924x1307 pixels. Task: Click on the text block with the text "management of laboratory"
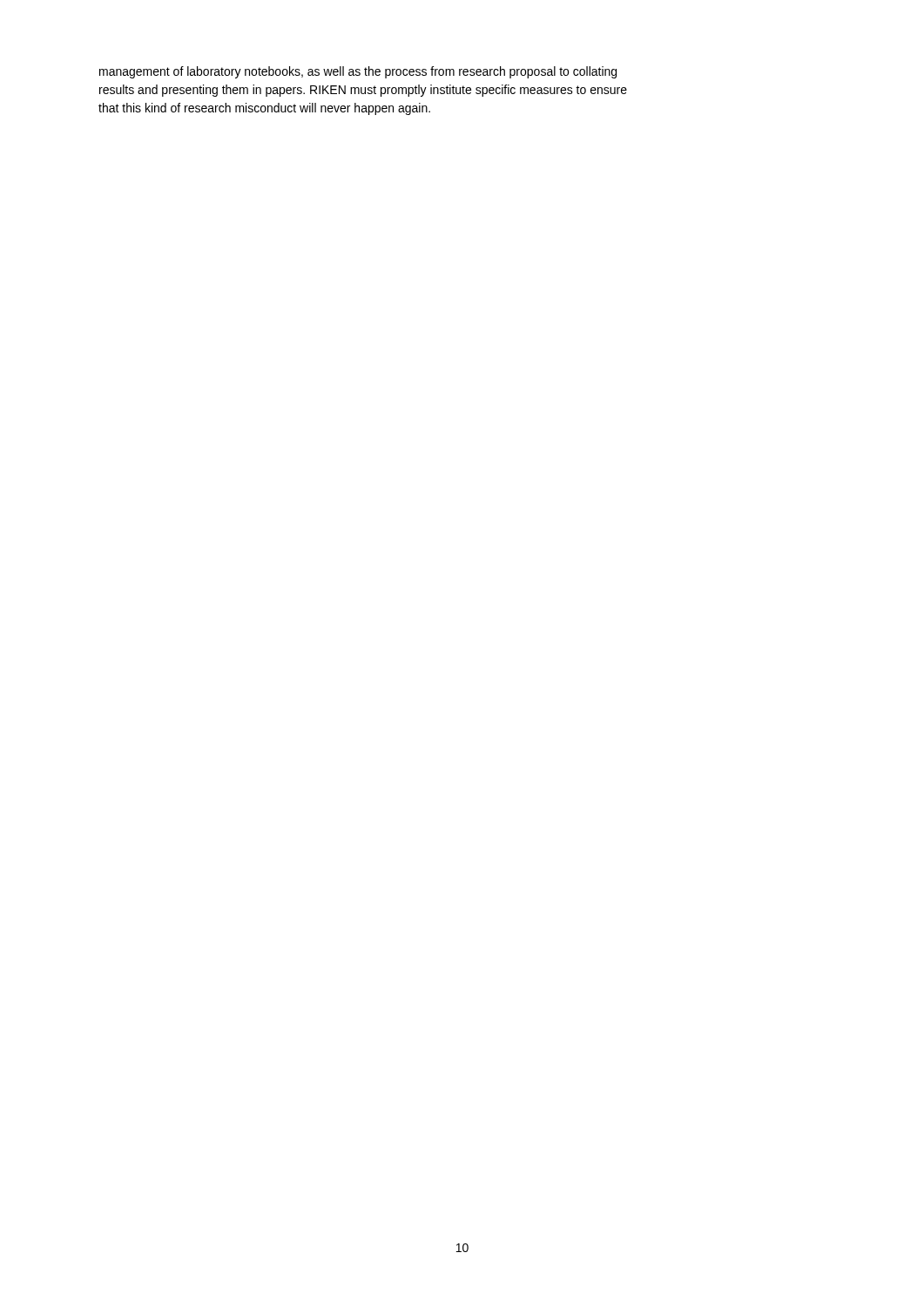tap(363, 90)
